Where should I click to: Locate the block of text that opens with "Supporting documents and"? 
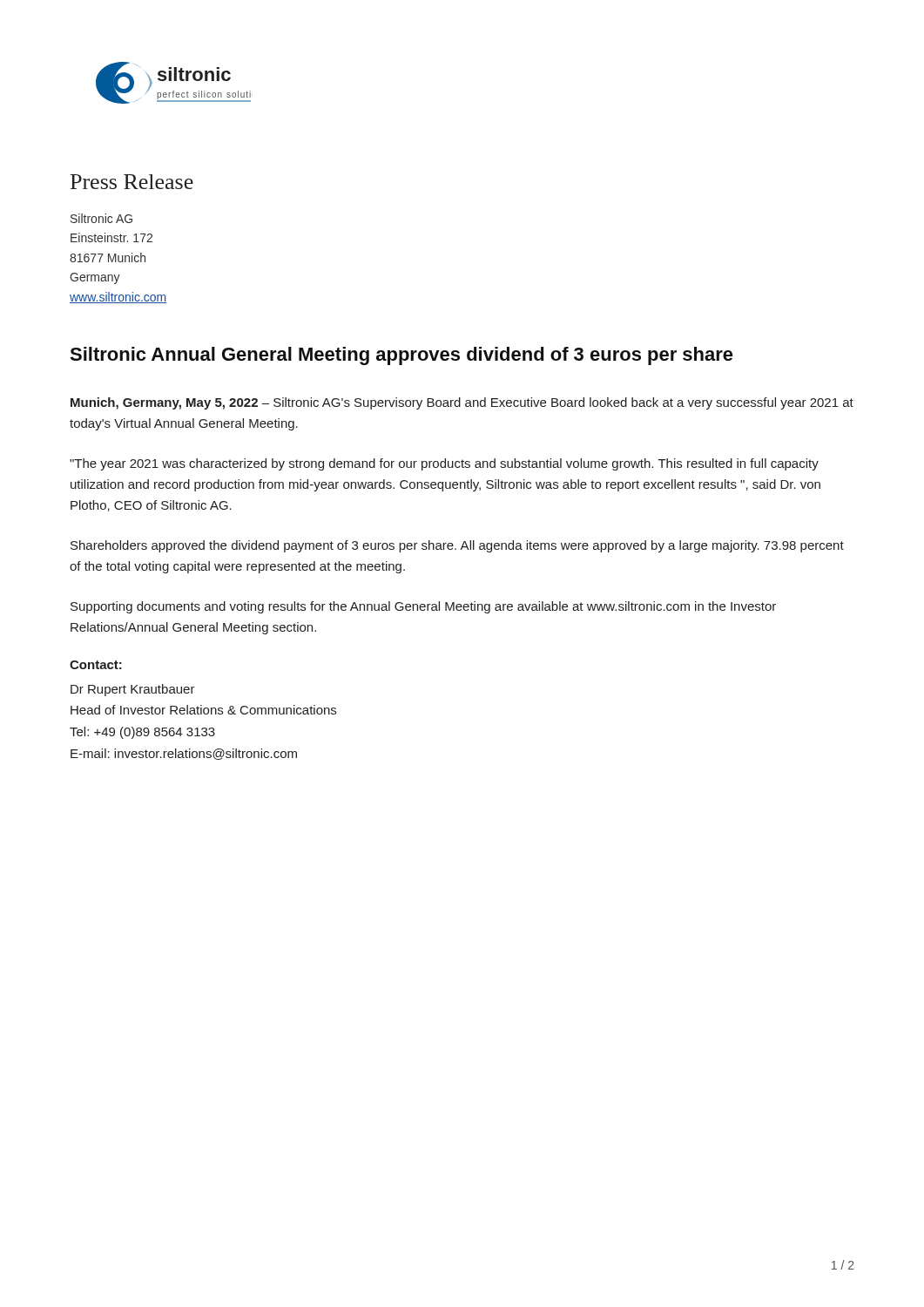pyautogui.click(x=423, y=616)
